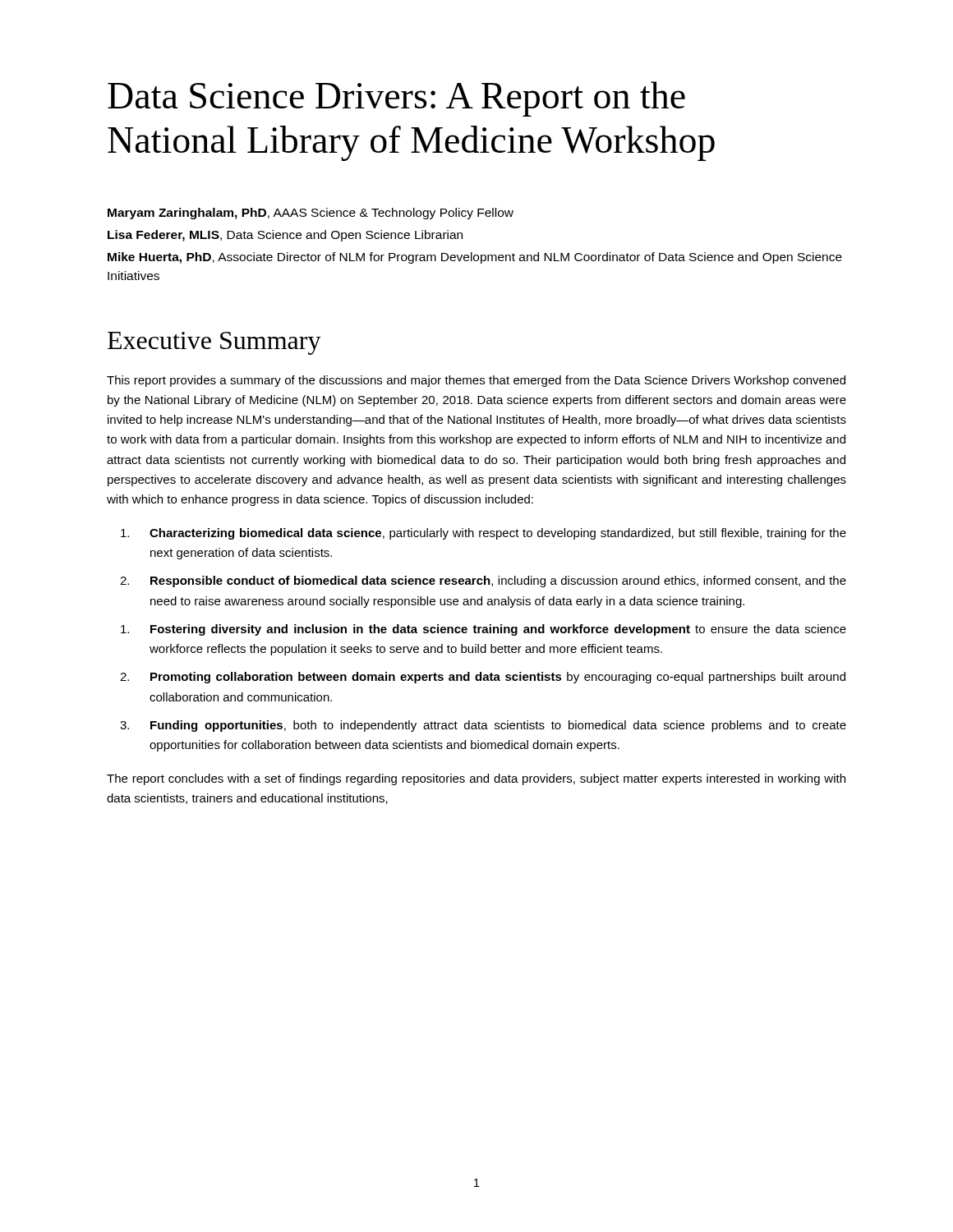953x1232 pixels.
Task: Navigate to the element starting "2. Promoting collaboration between domain experts"
Action: click(x=476, y=687)
